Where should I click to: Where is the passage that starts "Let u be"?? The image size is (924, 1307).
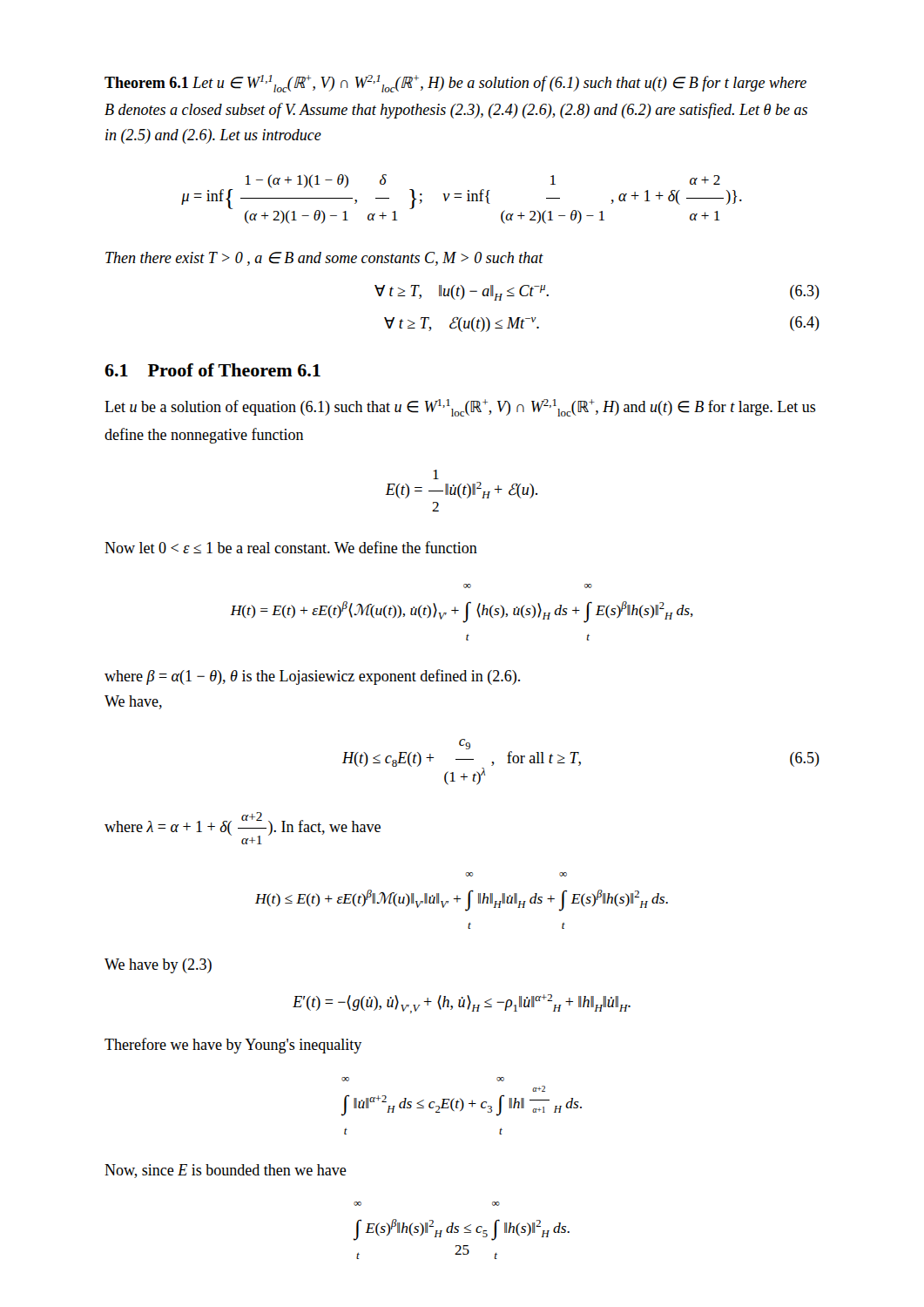coord(460,420)
